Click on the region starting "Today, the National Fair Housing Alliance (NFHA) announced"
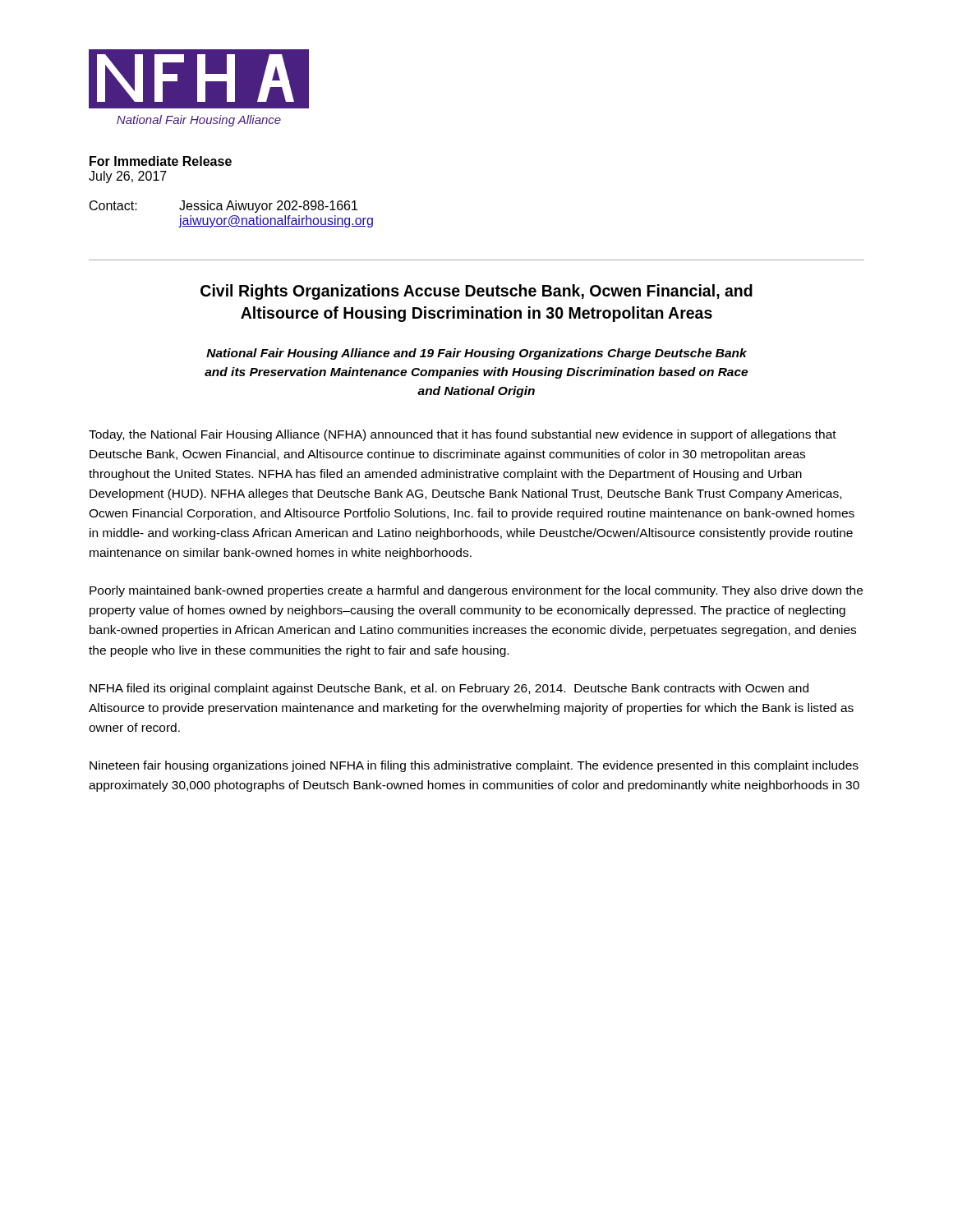953x1232 pixels. [x=472, y=494]
